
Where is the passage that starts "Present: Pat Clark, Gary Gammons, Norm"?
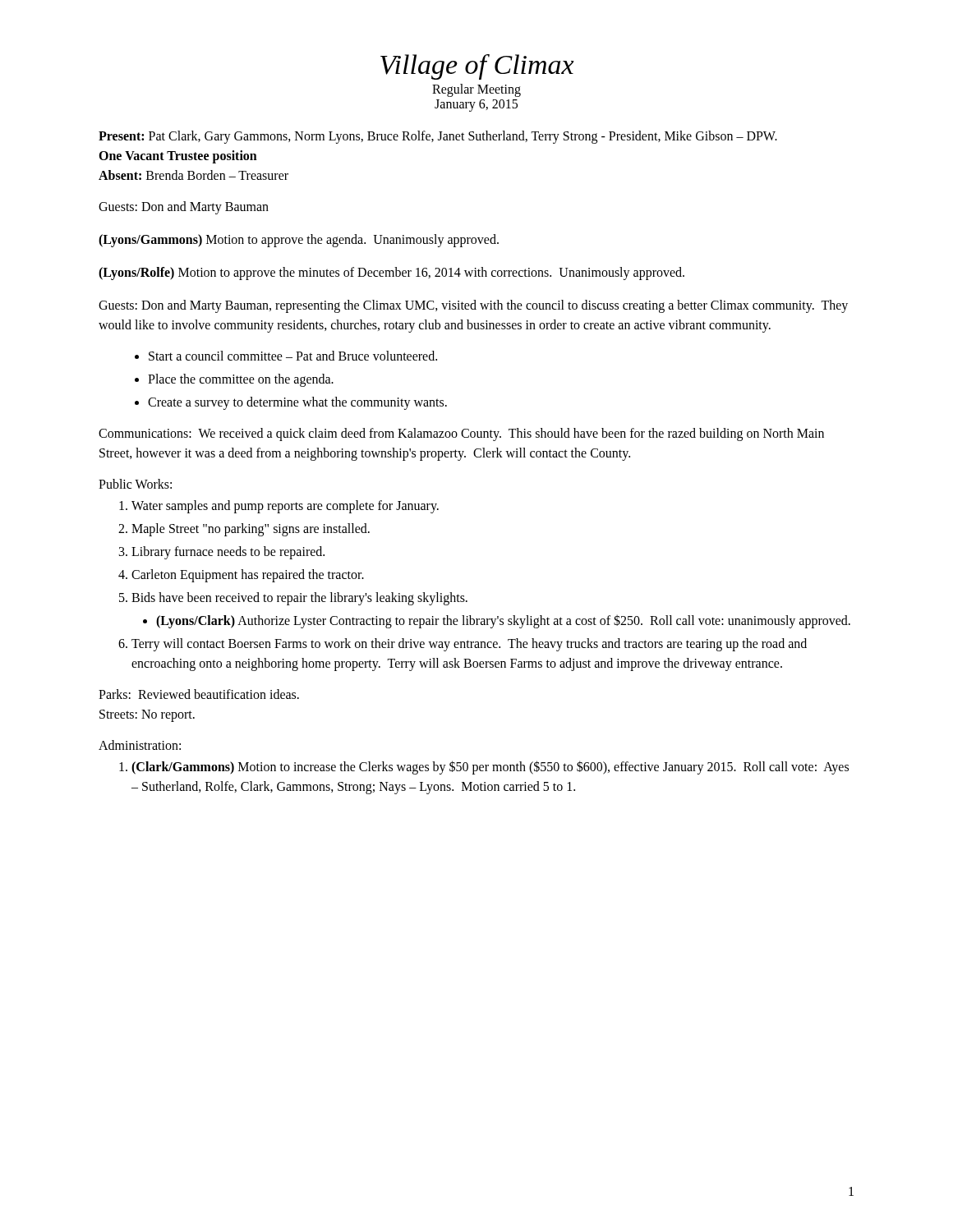[x=438, y=137]
